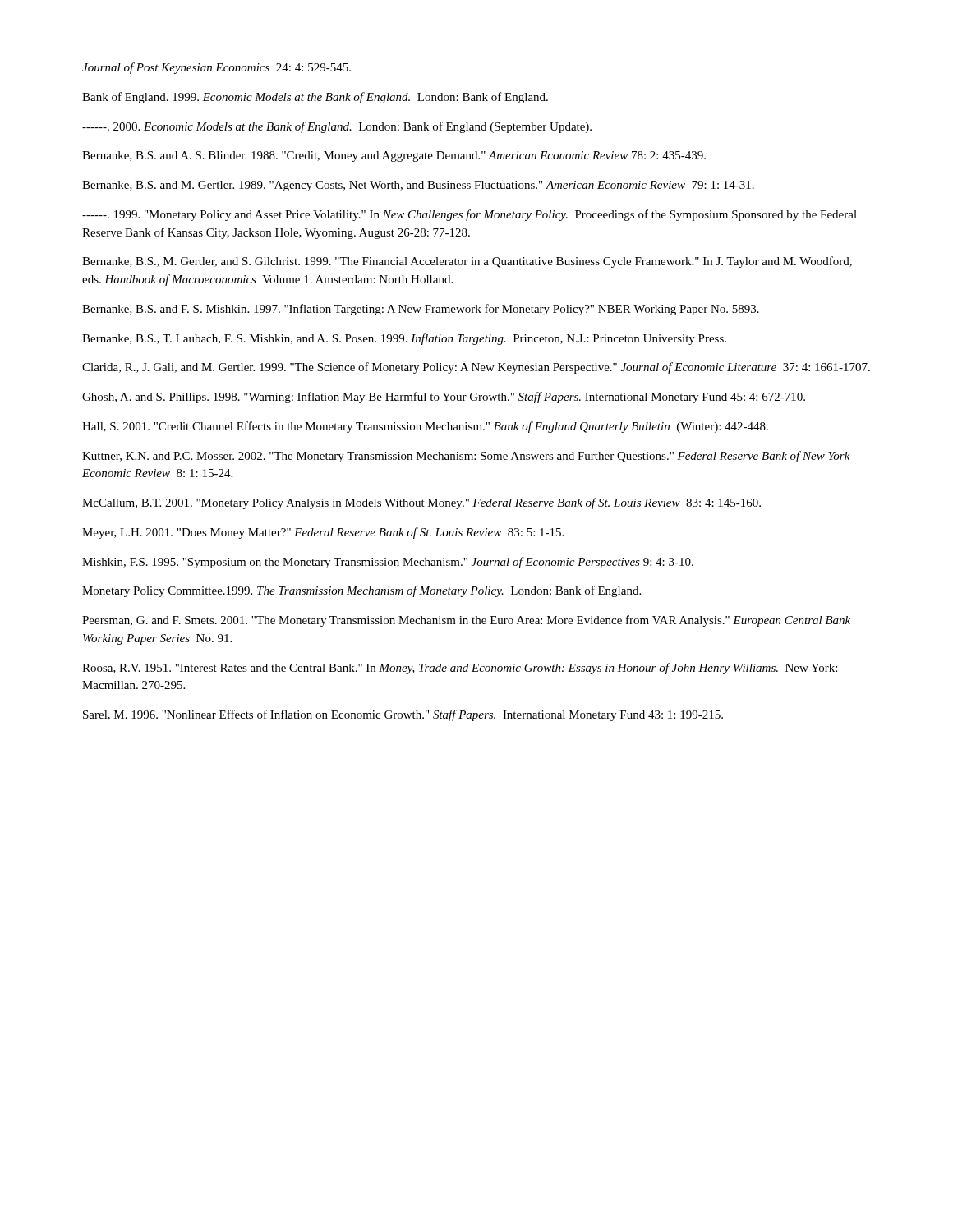Locate the block of text that opens with "Kuttner, K.N. and P.C. Mosser."
The image size is (953, 1232).
point(466,464)
